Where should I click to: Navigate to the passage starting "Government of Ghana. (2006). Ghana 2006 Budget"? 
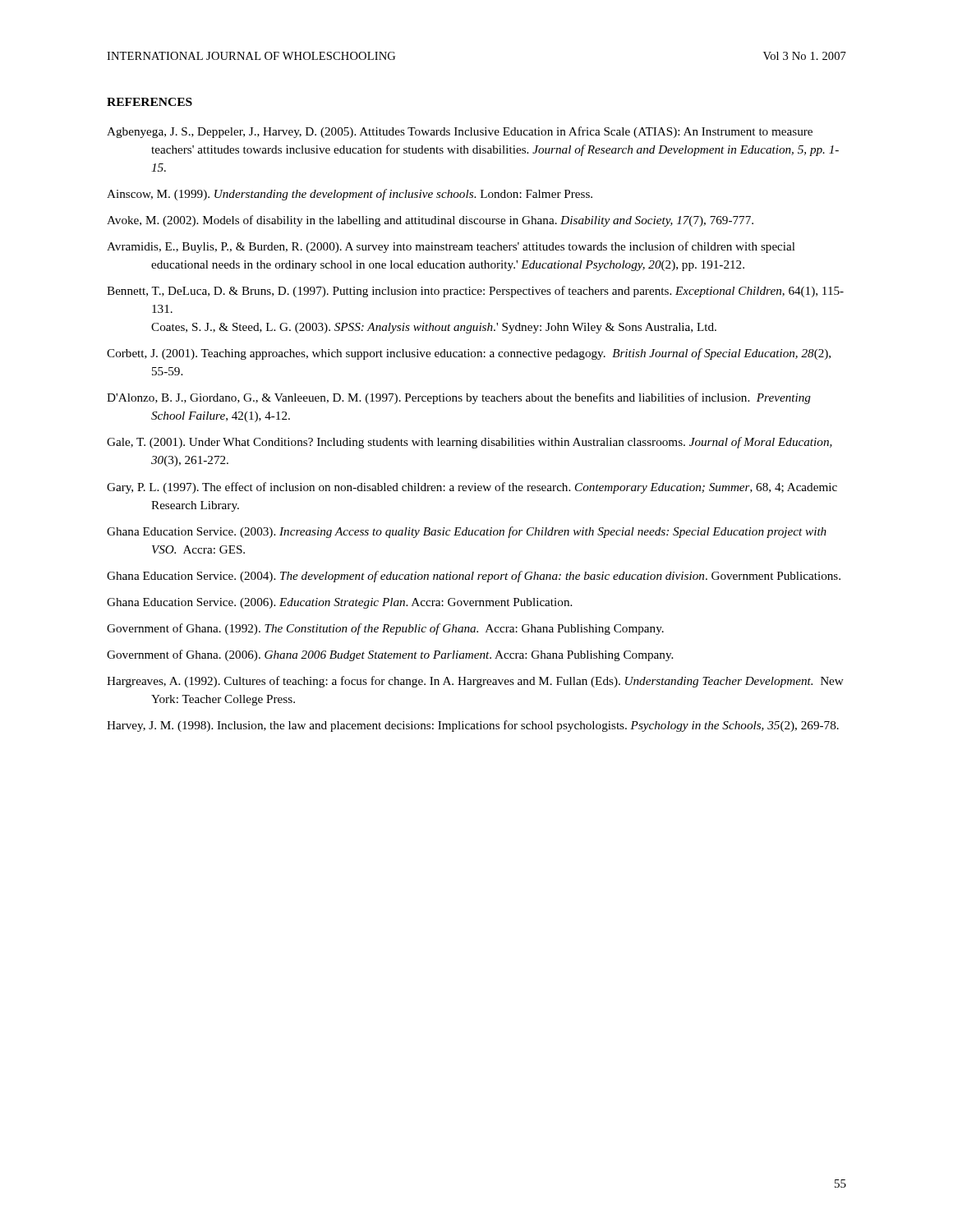coord(390,654)
